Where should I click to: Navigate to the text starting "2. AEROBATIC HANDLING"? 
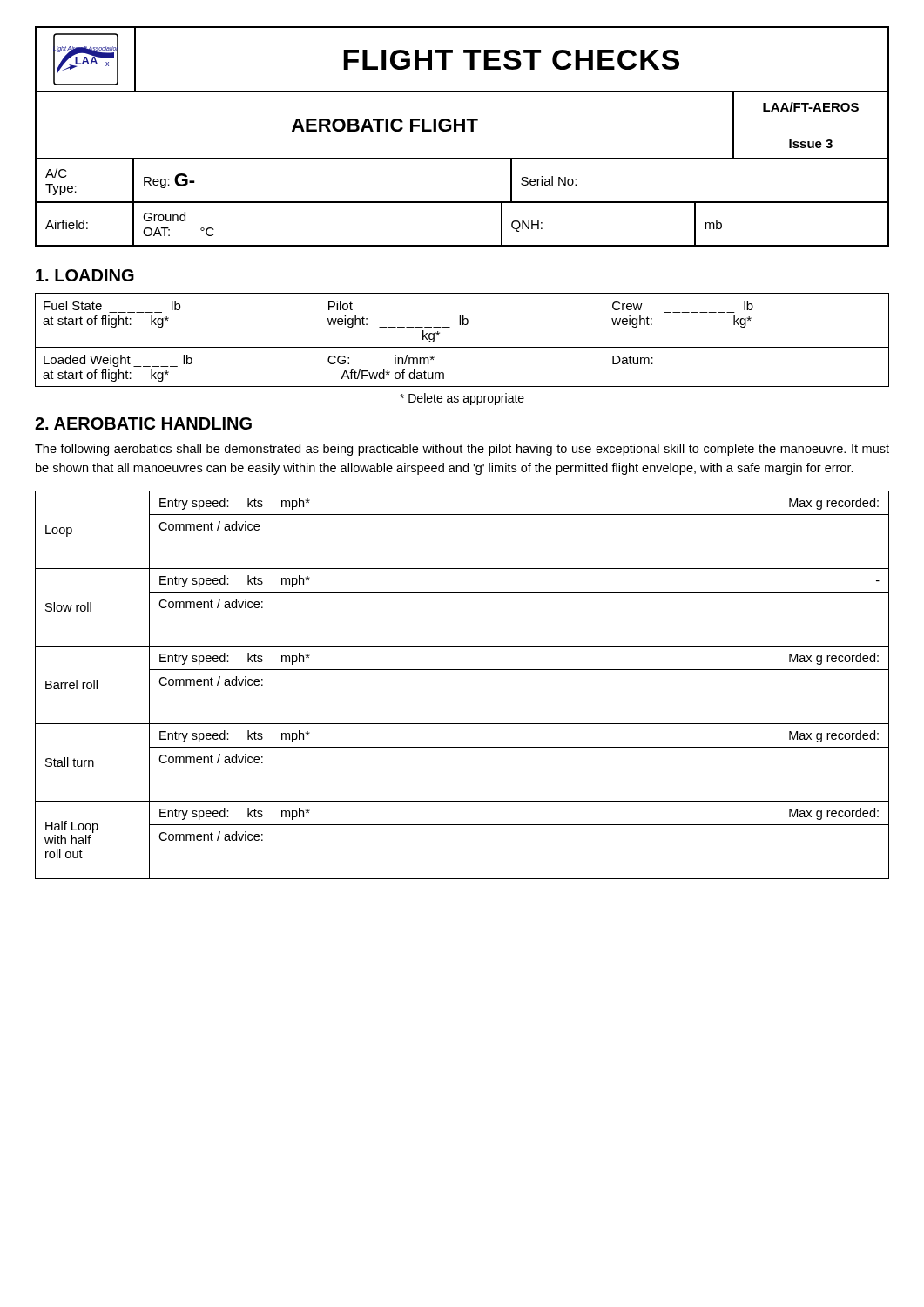click(144, 423)
